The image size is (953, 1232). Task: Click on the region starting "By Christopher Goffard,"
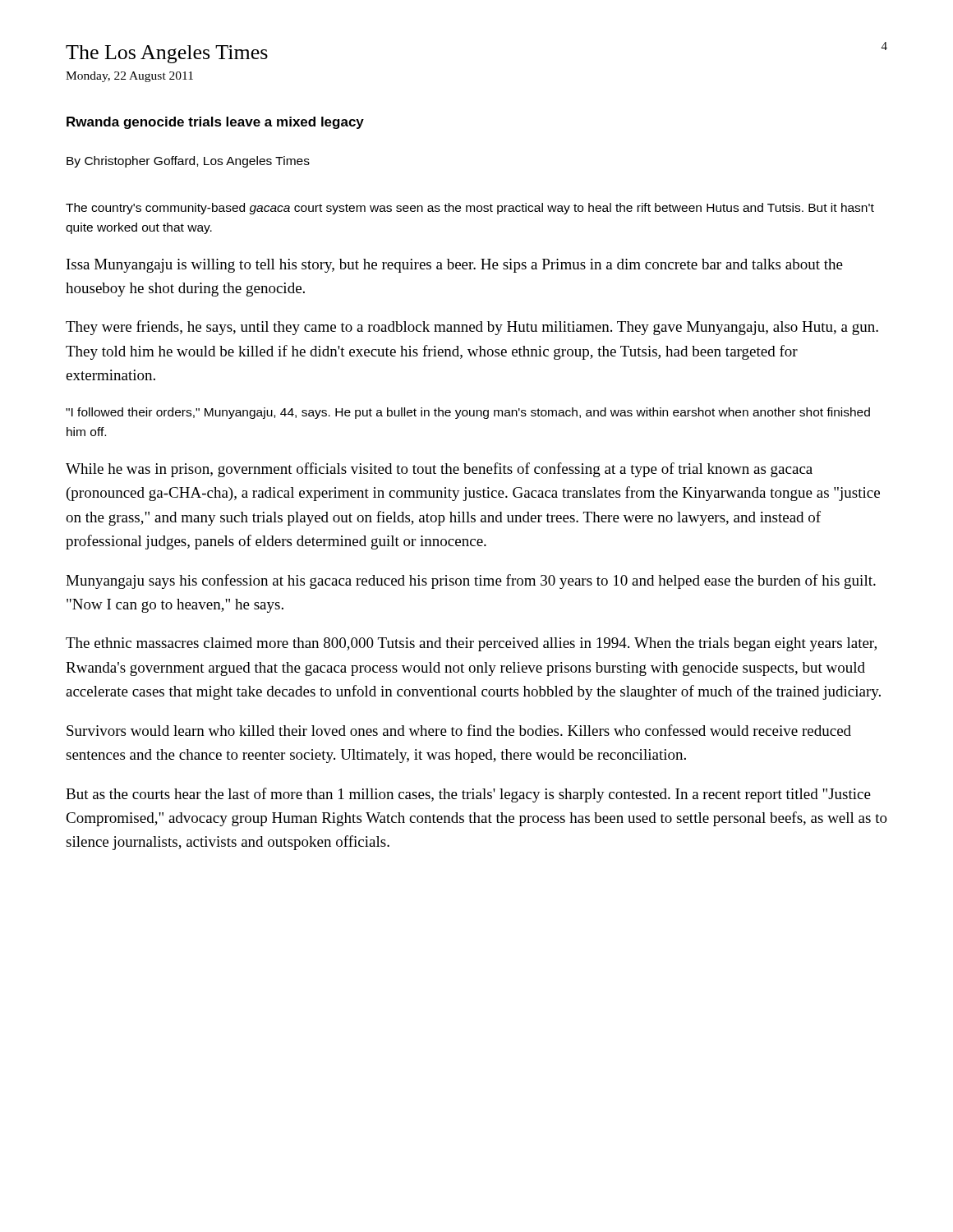point(188,160)
